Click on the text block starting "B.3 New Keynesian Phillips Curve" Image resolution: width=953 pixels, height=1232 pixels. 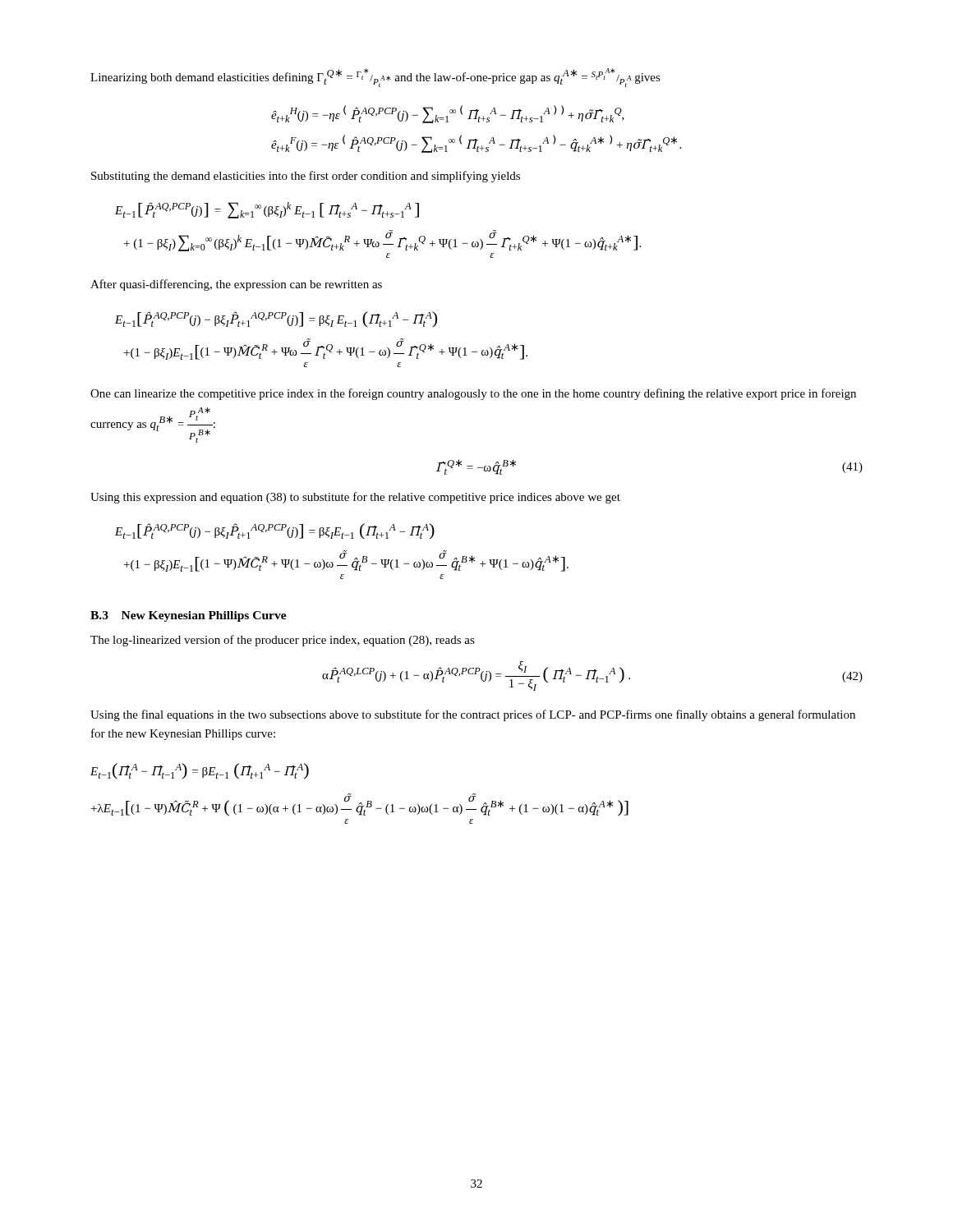tap(188, 615)
